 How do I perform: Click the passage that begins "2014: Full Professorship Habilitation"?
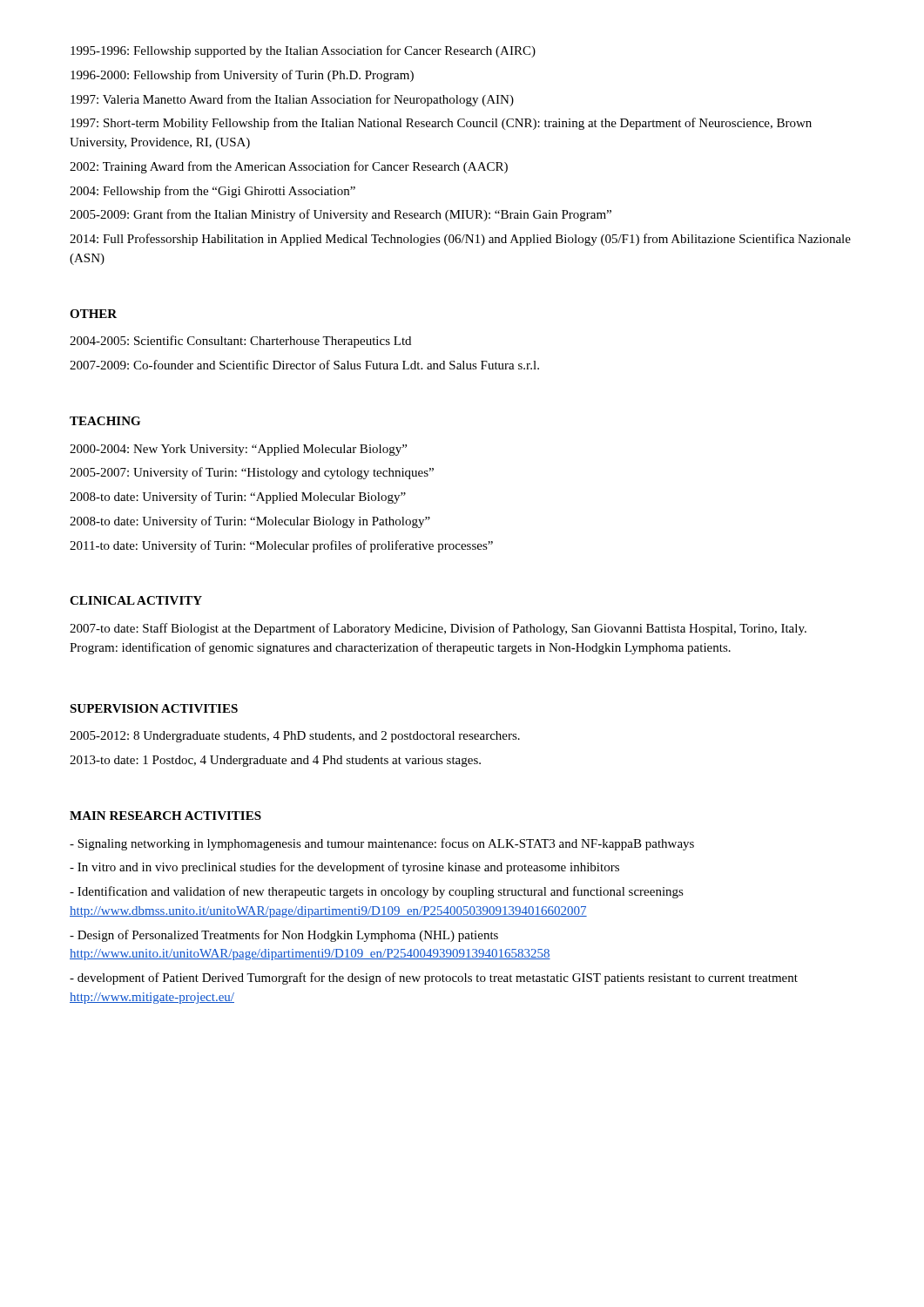(462, 249)
